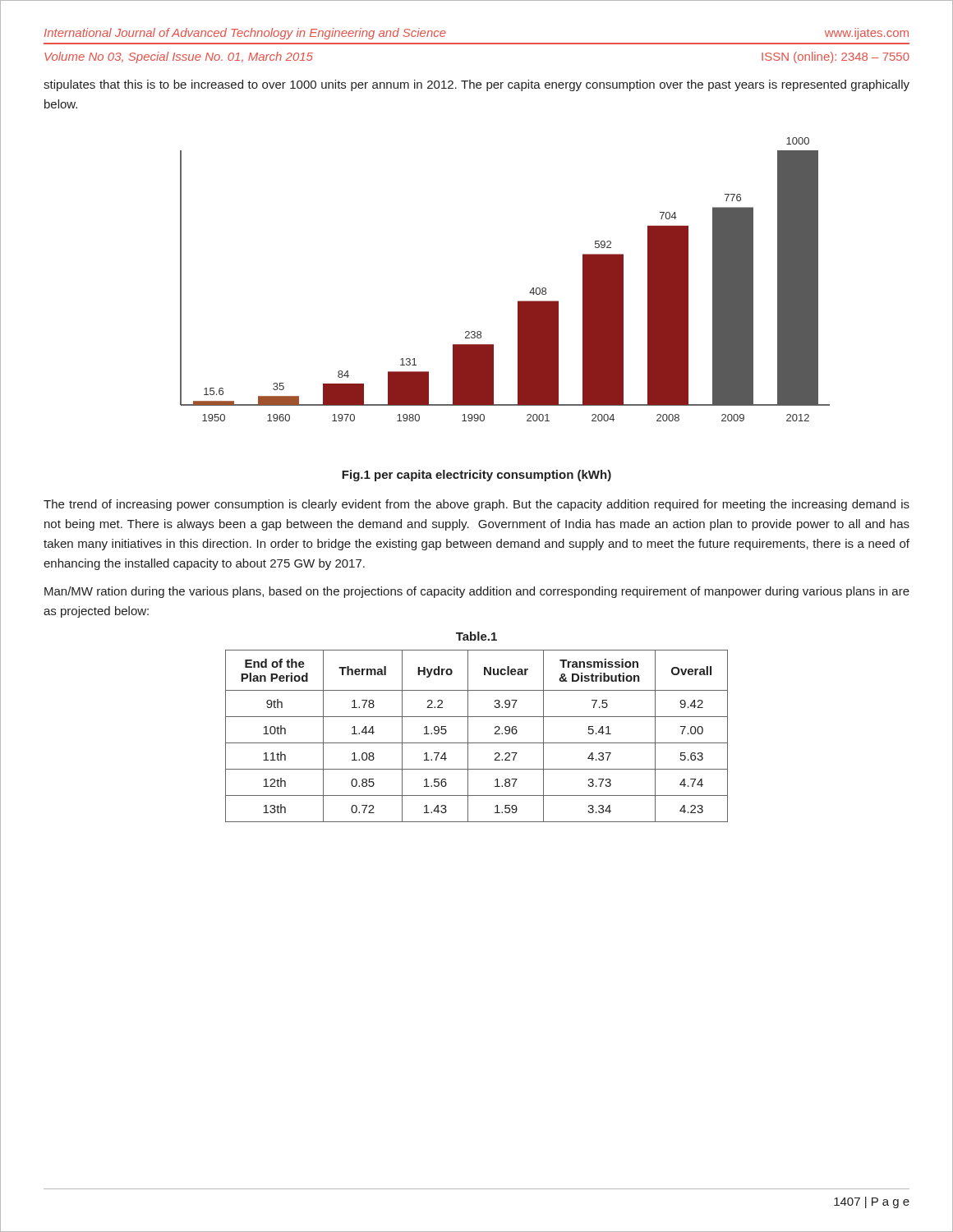Find the table that mentions "Transmission & Distribution"
Viewport: 953px width, 1232px height.
coord(476,736)
